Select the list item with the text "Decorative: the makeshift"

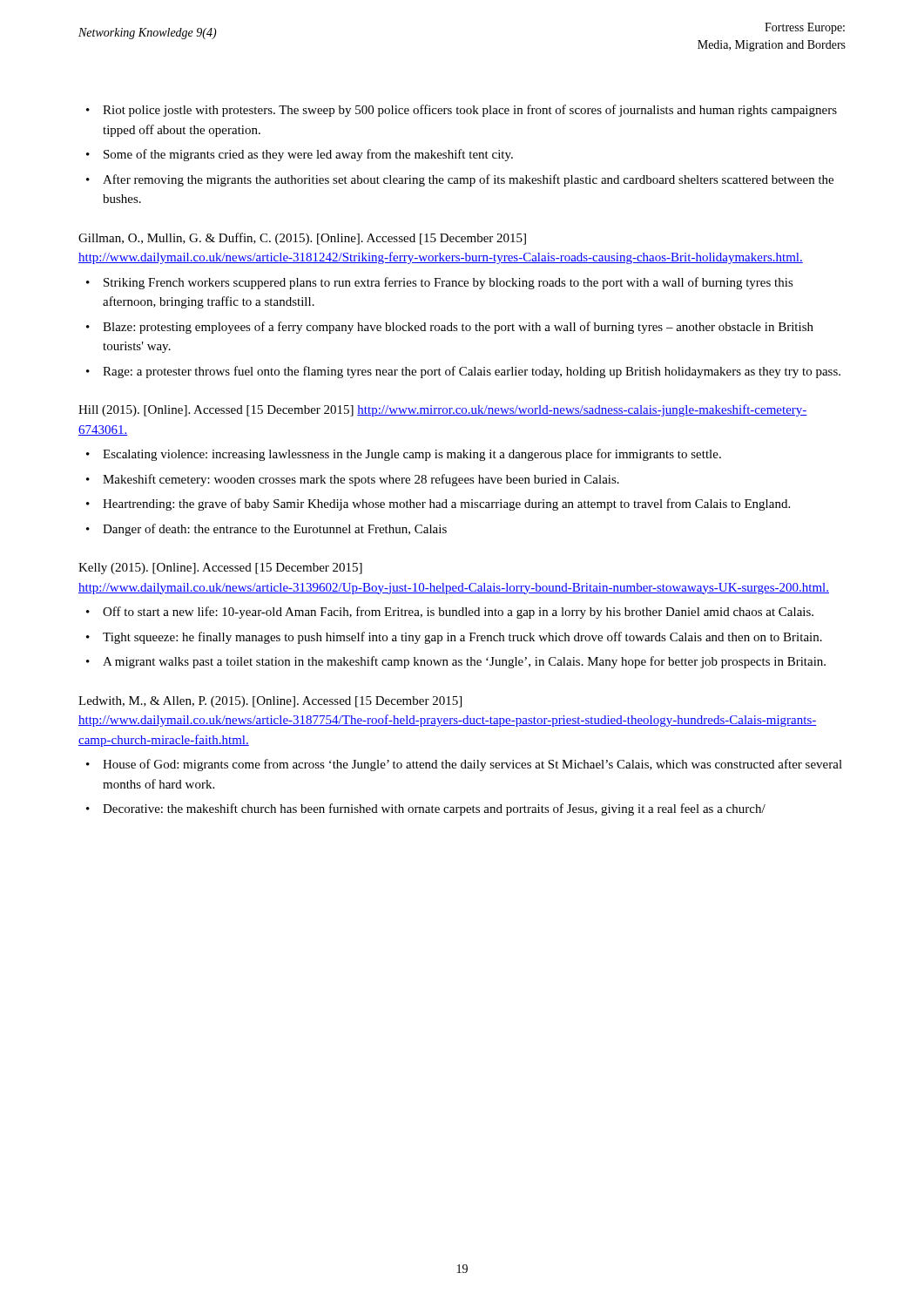click(x=434, y=809)
